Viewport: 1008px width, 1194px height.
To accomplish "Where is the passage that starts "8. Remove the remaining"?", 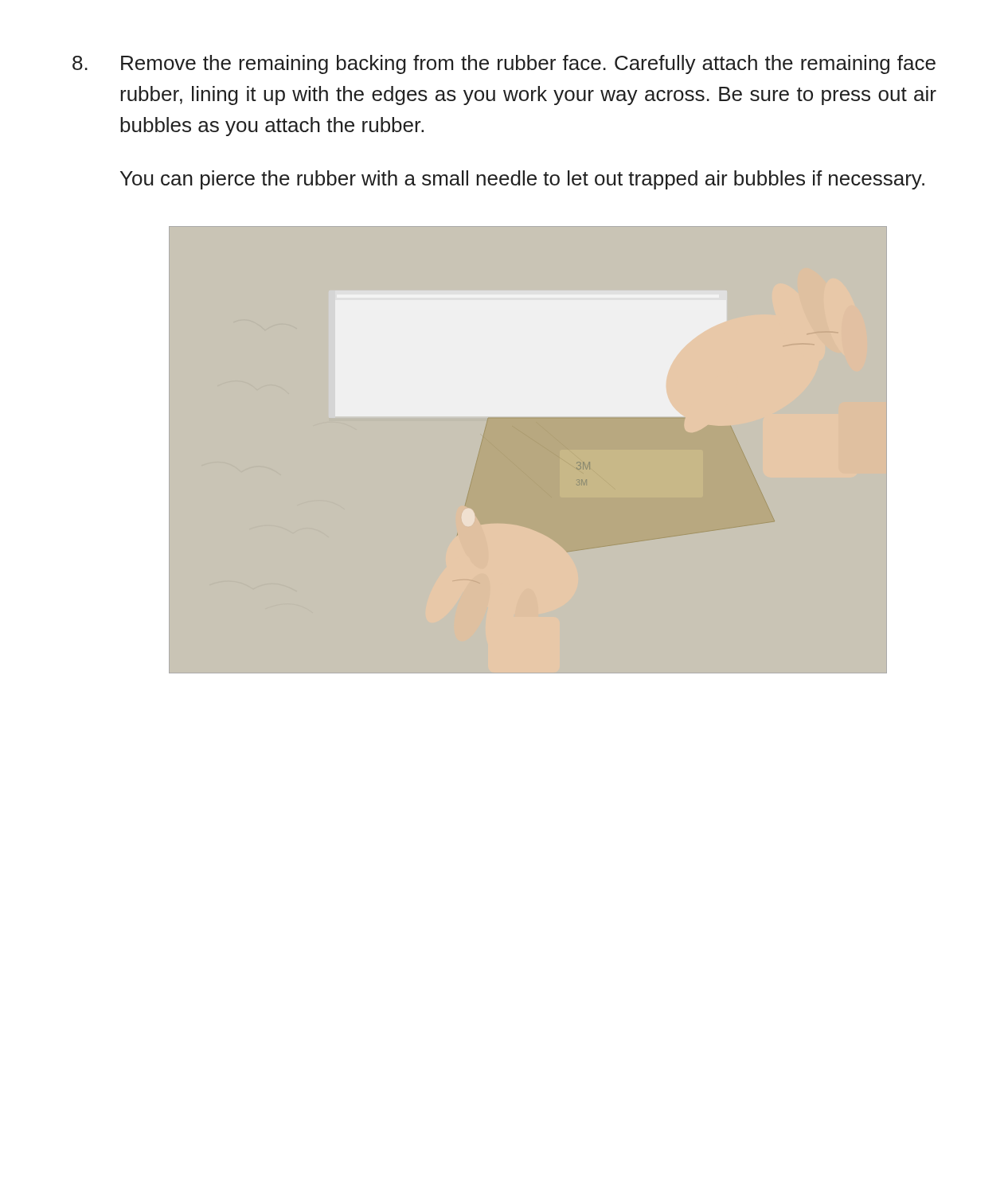I will 504,94.
